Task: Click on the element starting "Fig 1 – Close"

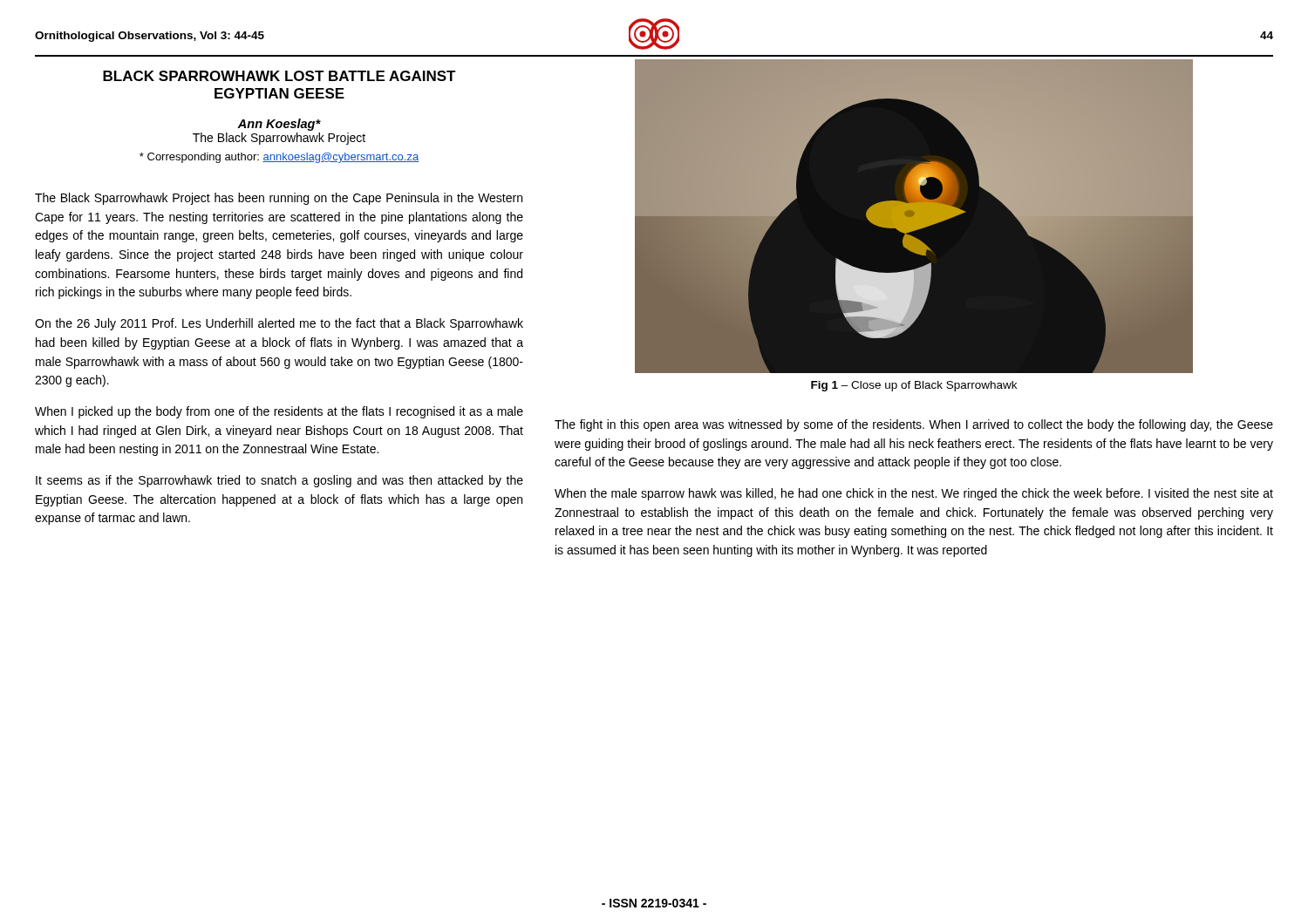Action: coord(914,385)
